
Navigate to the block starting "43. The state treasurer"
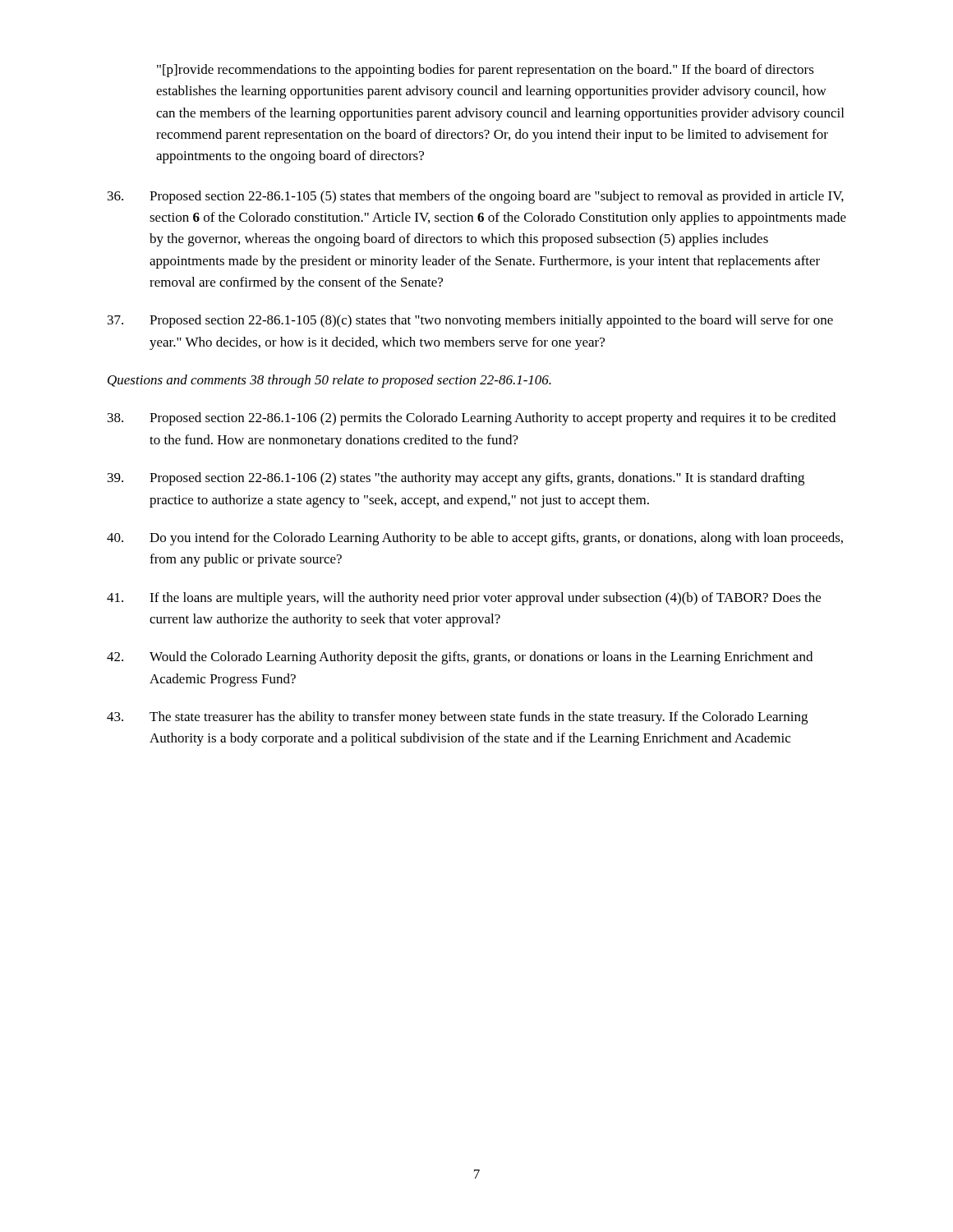click(476, 728)
